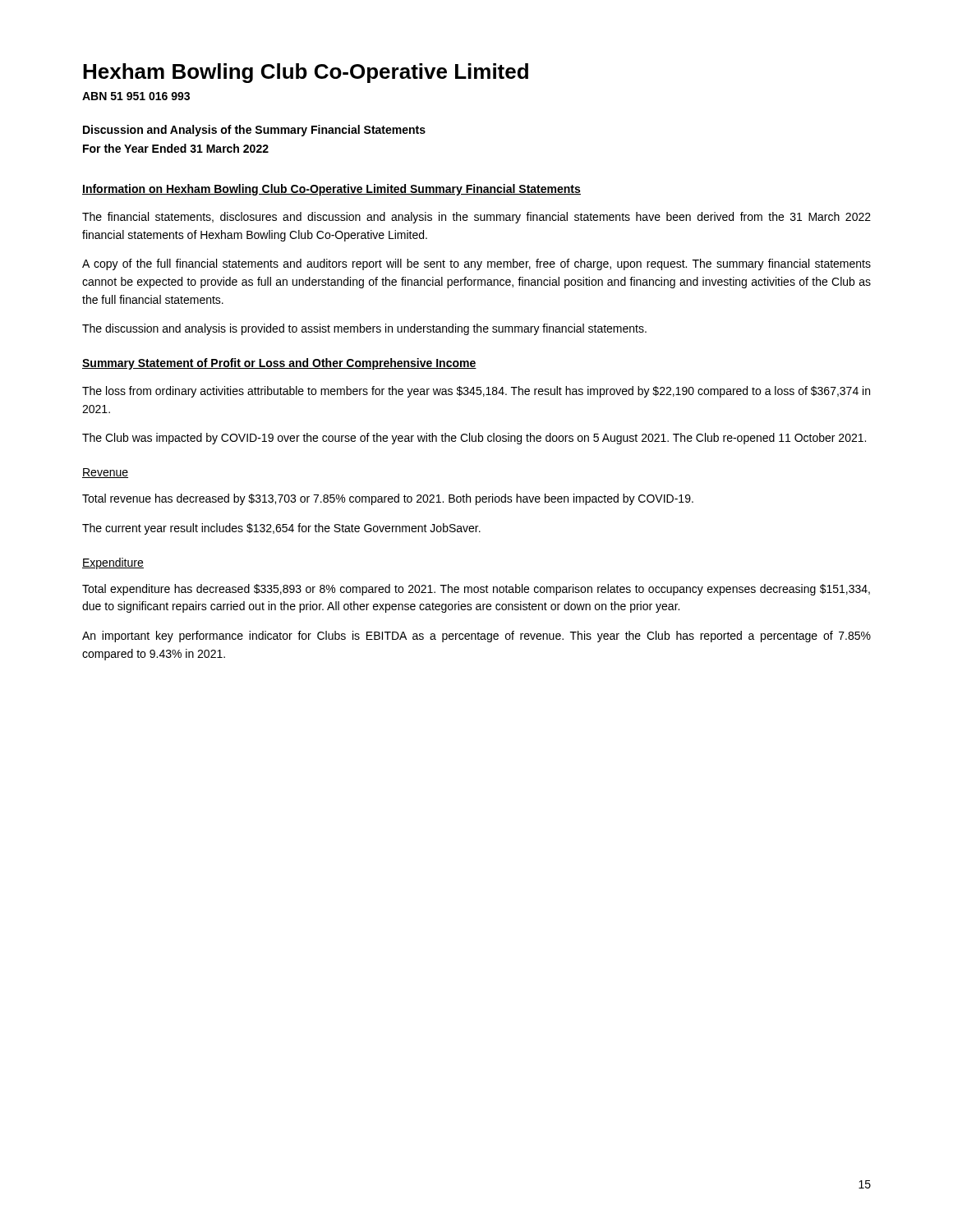Locate the block of text that opens with "Total expenditure has"
This screenshot has height=1232, width=953.
click(x=476, y=597)
